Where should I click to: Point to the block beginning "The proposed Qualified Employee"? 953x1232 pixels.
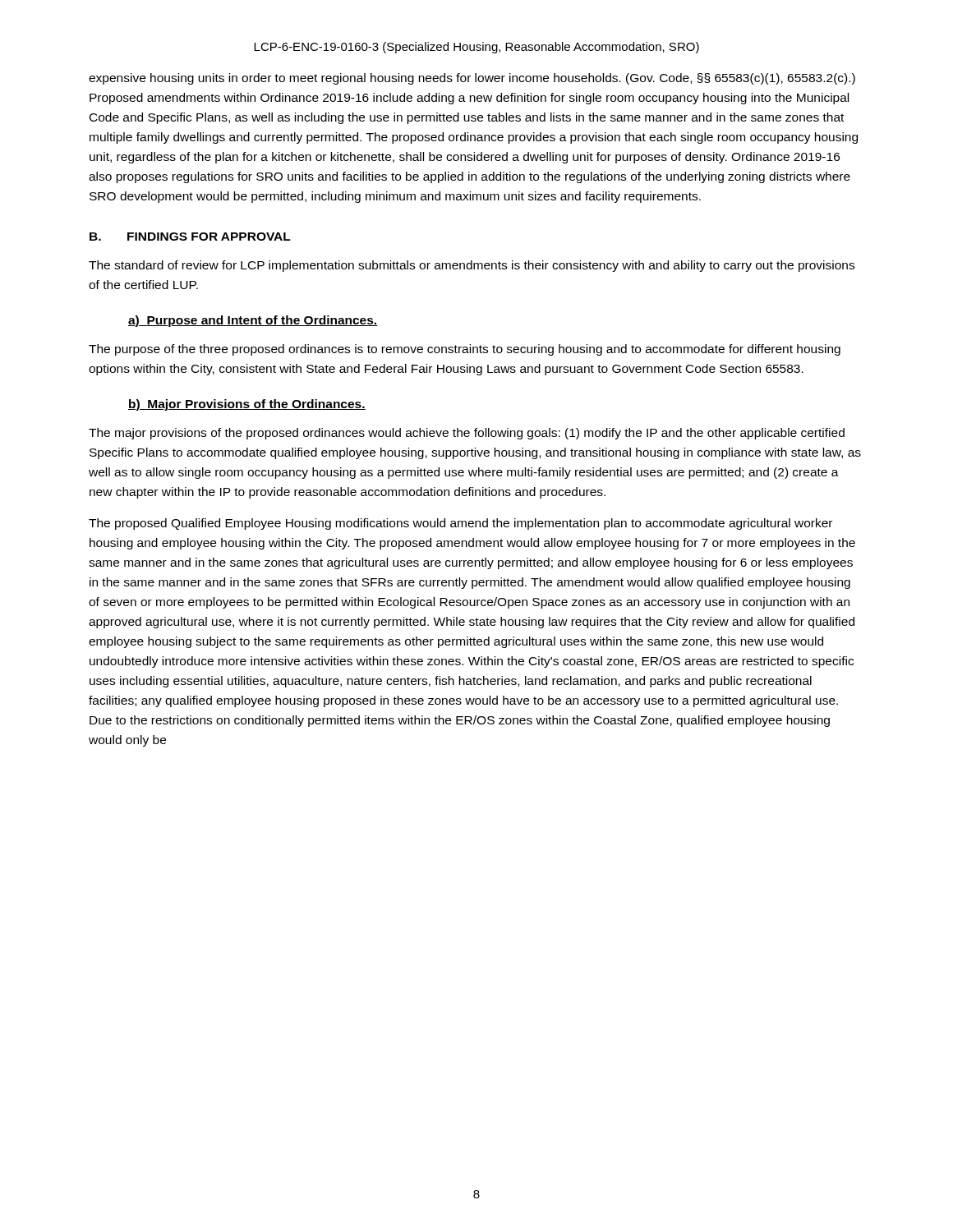click(x=472, y=631)
